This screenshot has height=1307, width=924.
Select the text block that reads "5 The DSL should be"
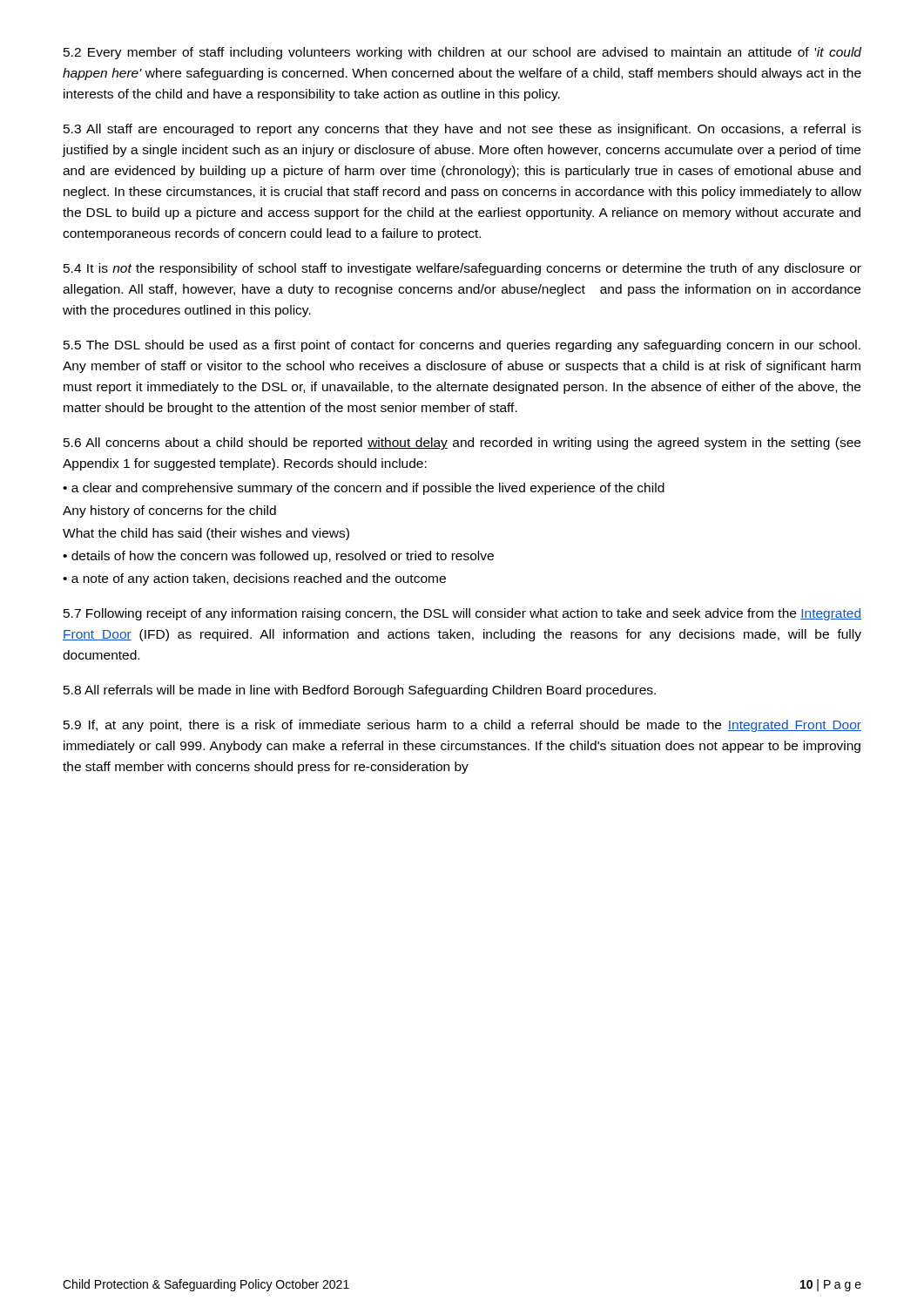click(x=462, y=377)
